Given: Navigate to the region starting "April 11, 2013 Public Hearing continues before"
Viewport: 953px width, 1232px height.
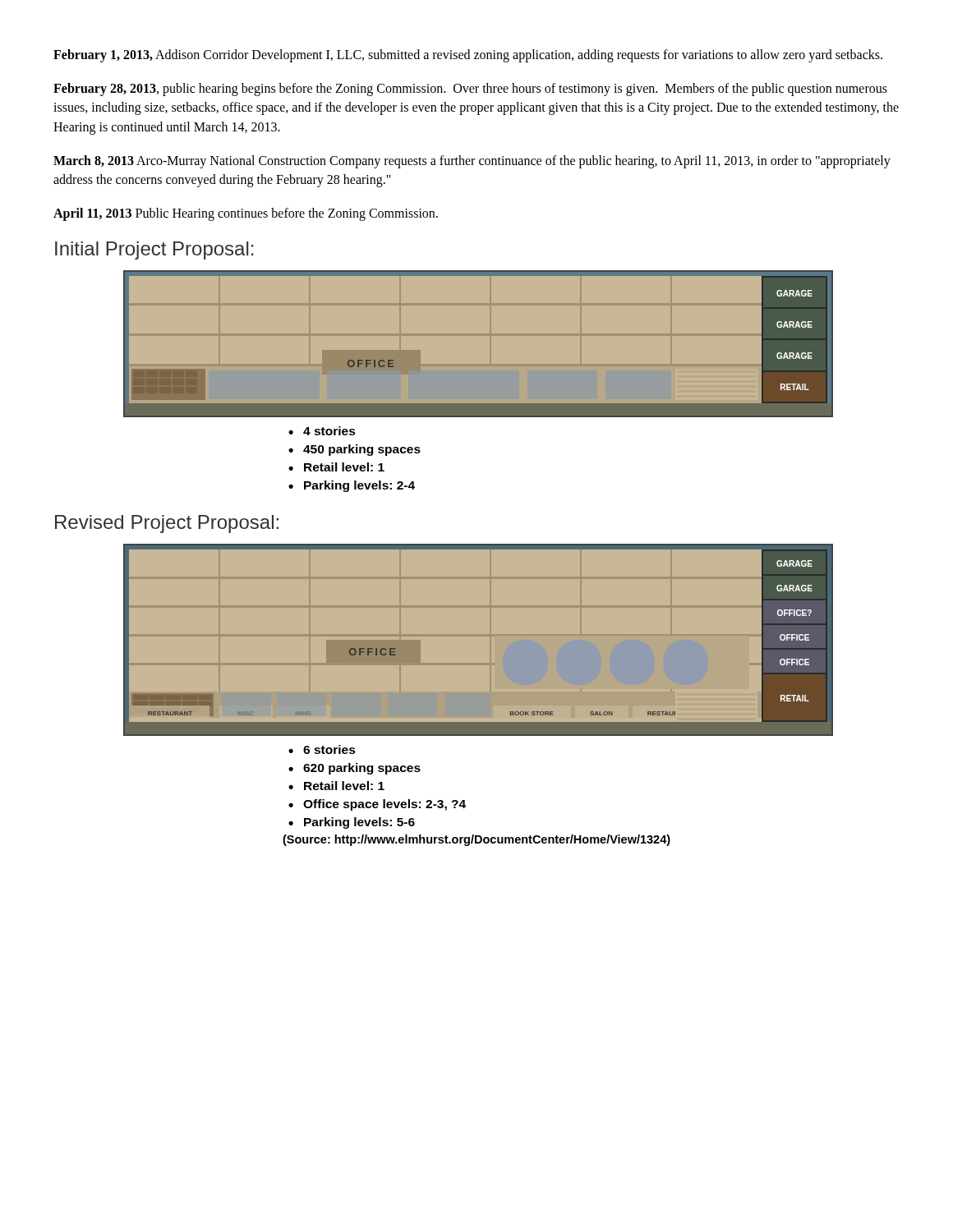Looking at the screenshot, I should coord(246,213).
